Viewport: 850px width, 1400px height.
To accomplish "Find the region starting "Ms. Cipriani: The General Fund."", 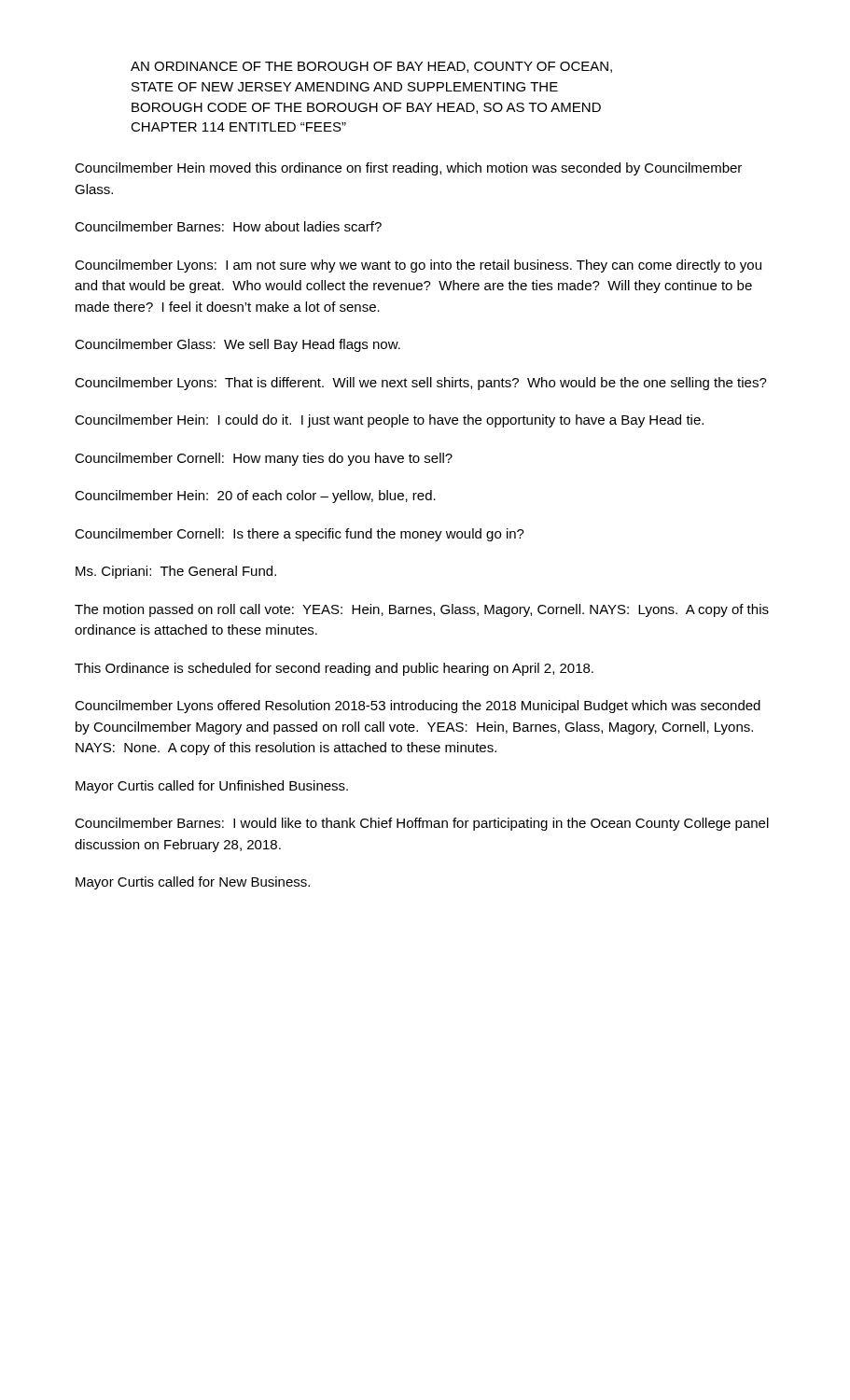I will pyautogui.click(x=176, y=571).
